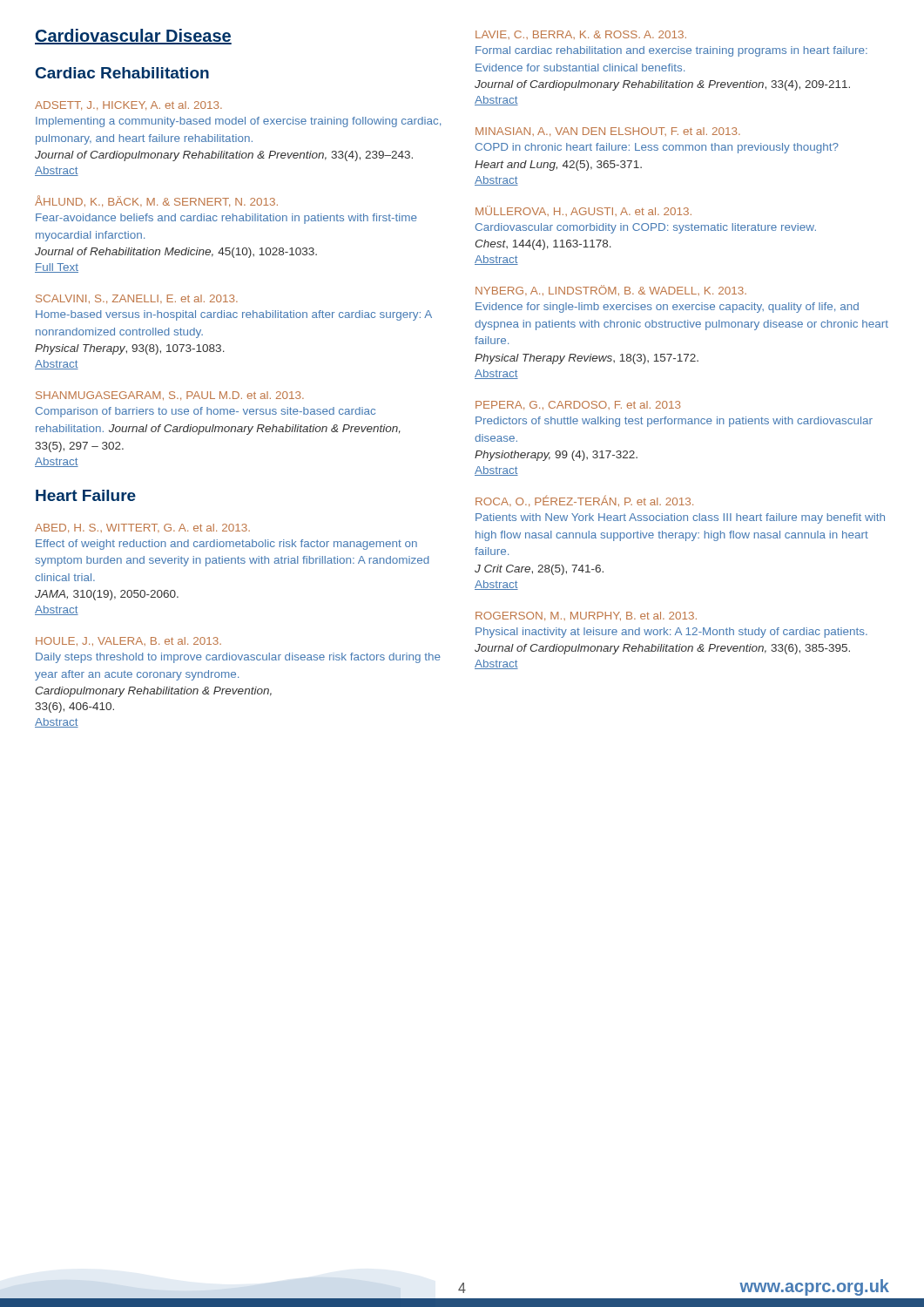Screen dimensions: 1307x924
Task: Select the text block starting "Cardiac Rehabilitation"
Action: tap(122, 73)
